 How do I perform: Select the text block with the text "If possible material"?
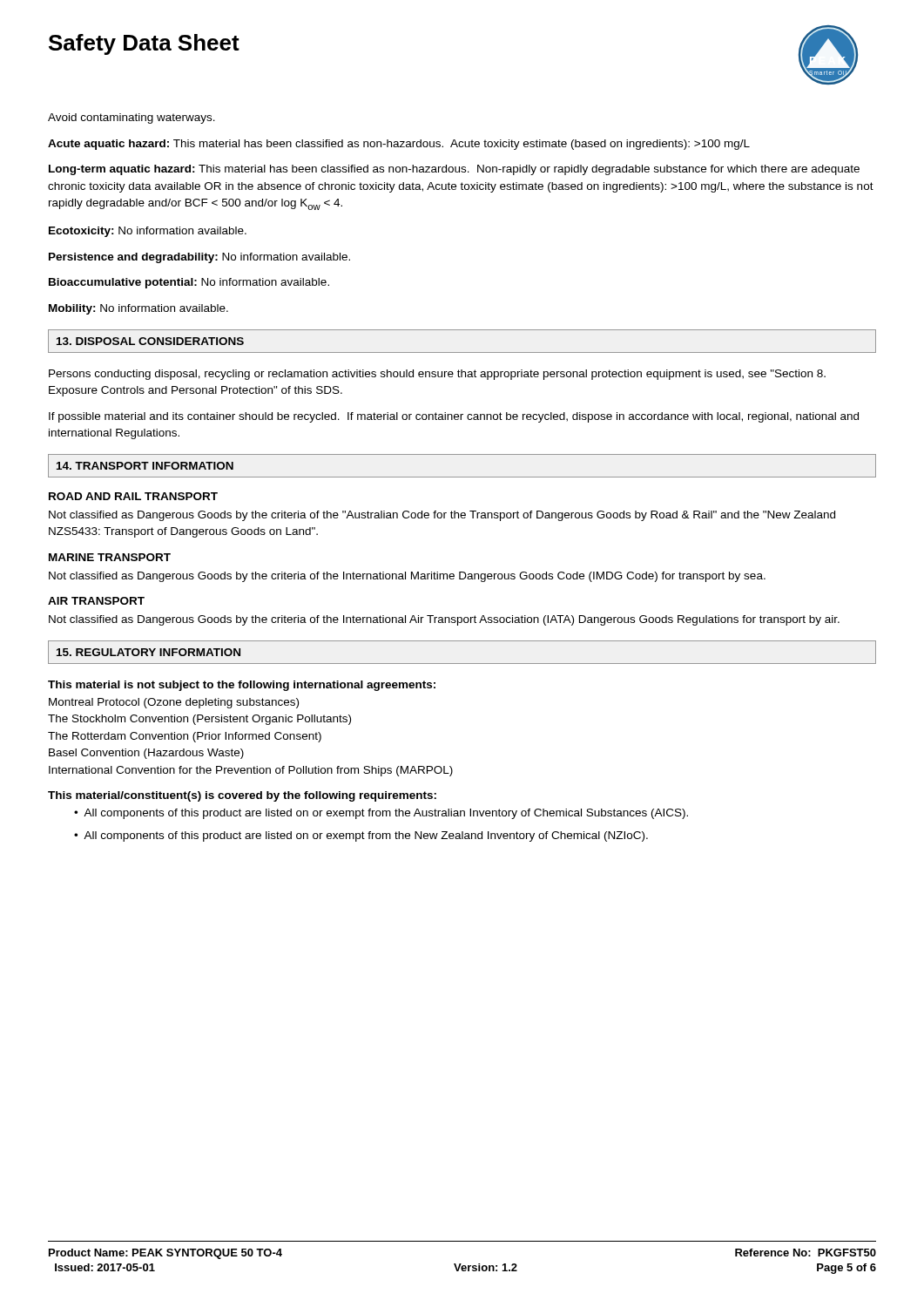(454, 424)
